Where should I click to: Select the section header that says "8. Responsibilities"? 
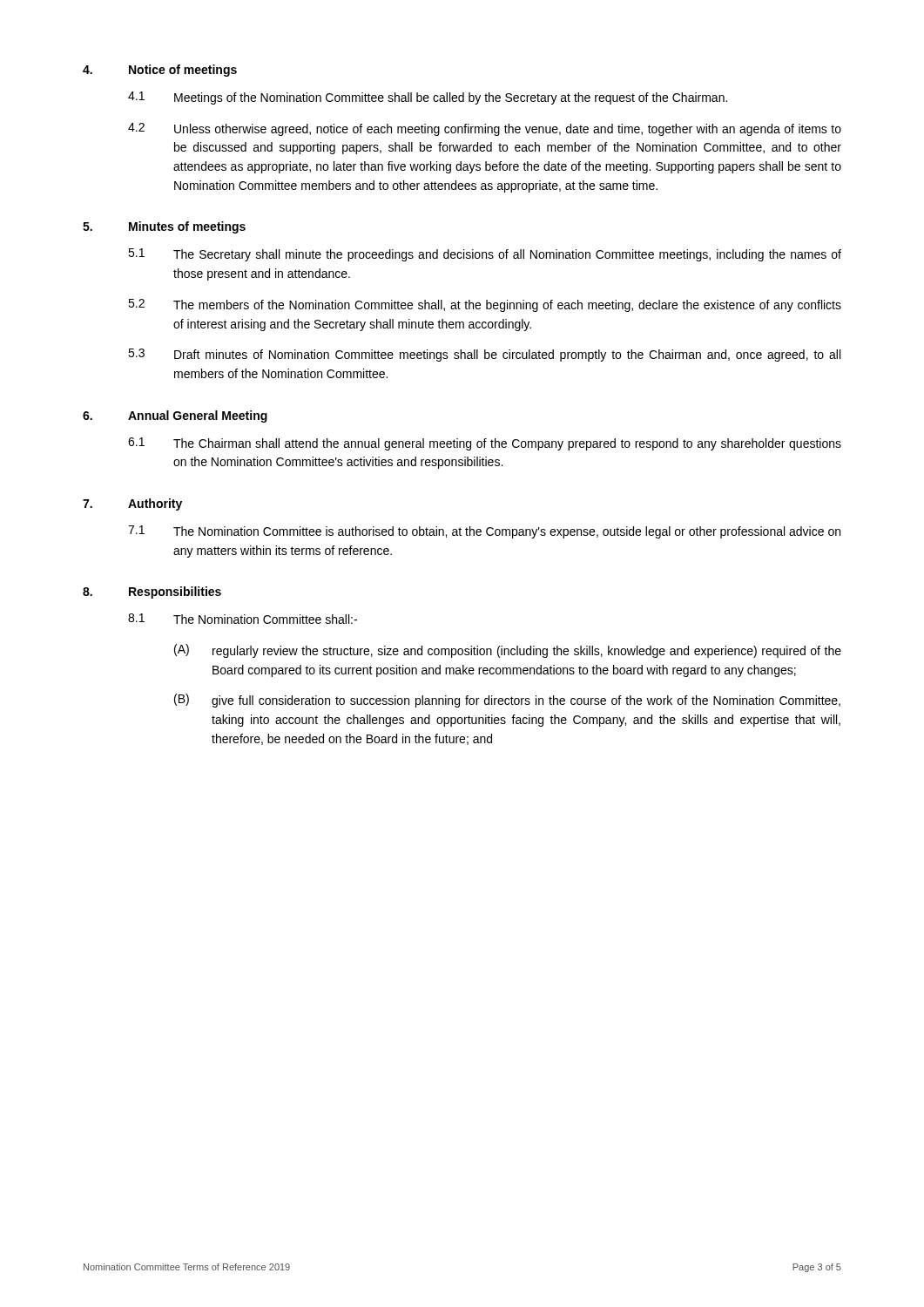tap(152, 592)
